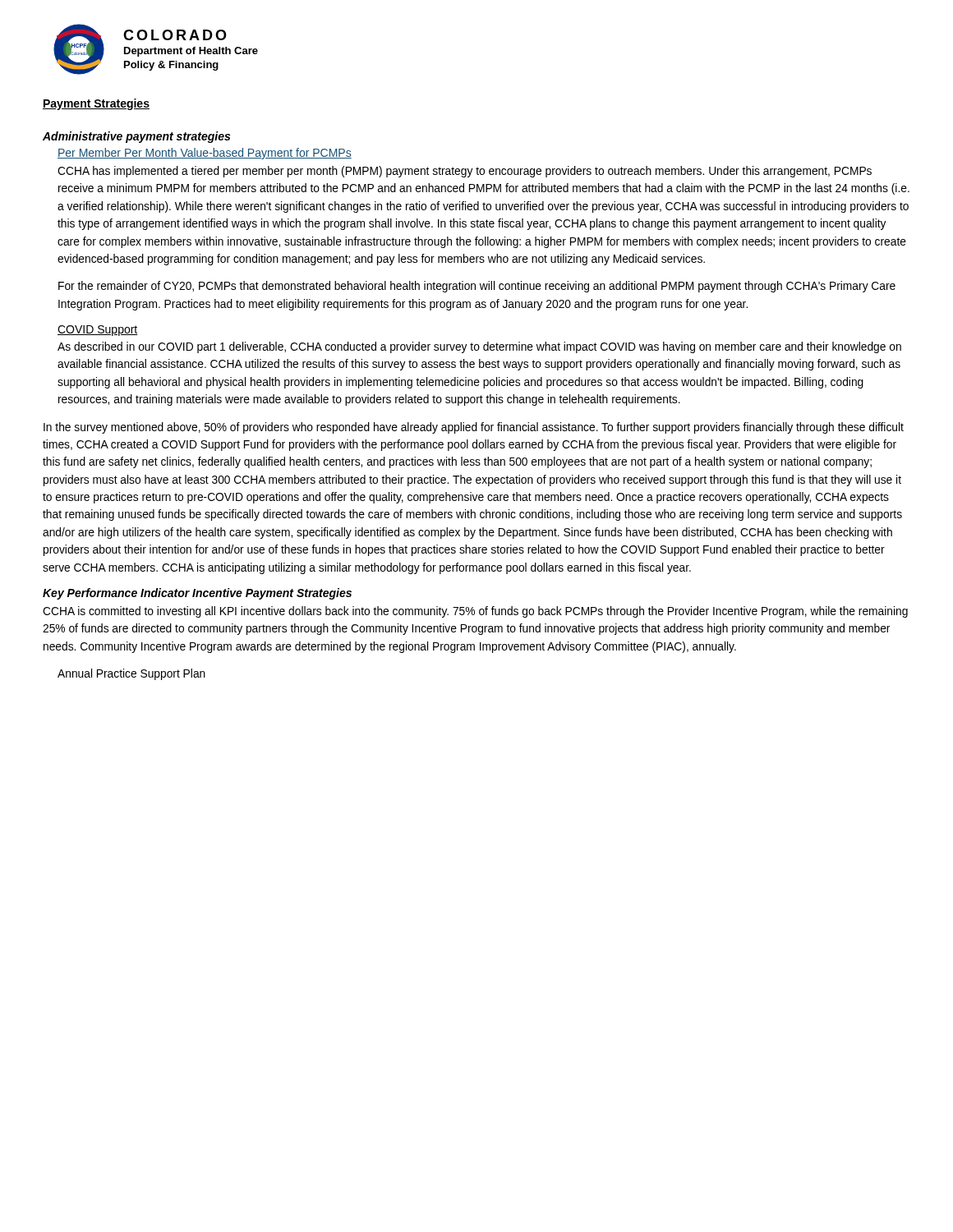The image size is (953, 1232).
Task: Click the passage that begins "CCHA is committed to investing all KPI"
Action: click(475, 629)
